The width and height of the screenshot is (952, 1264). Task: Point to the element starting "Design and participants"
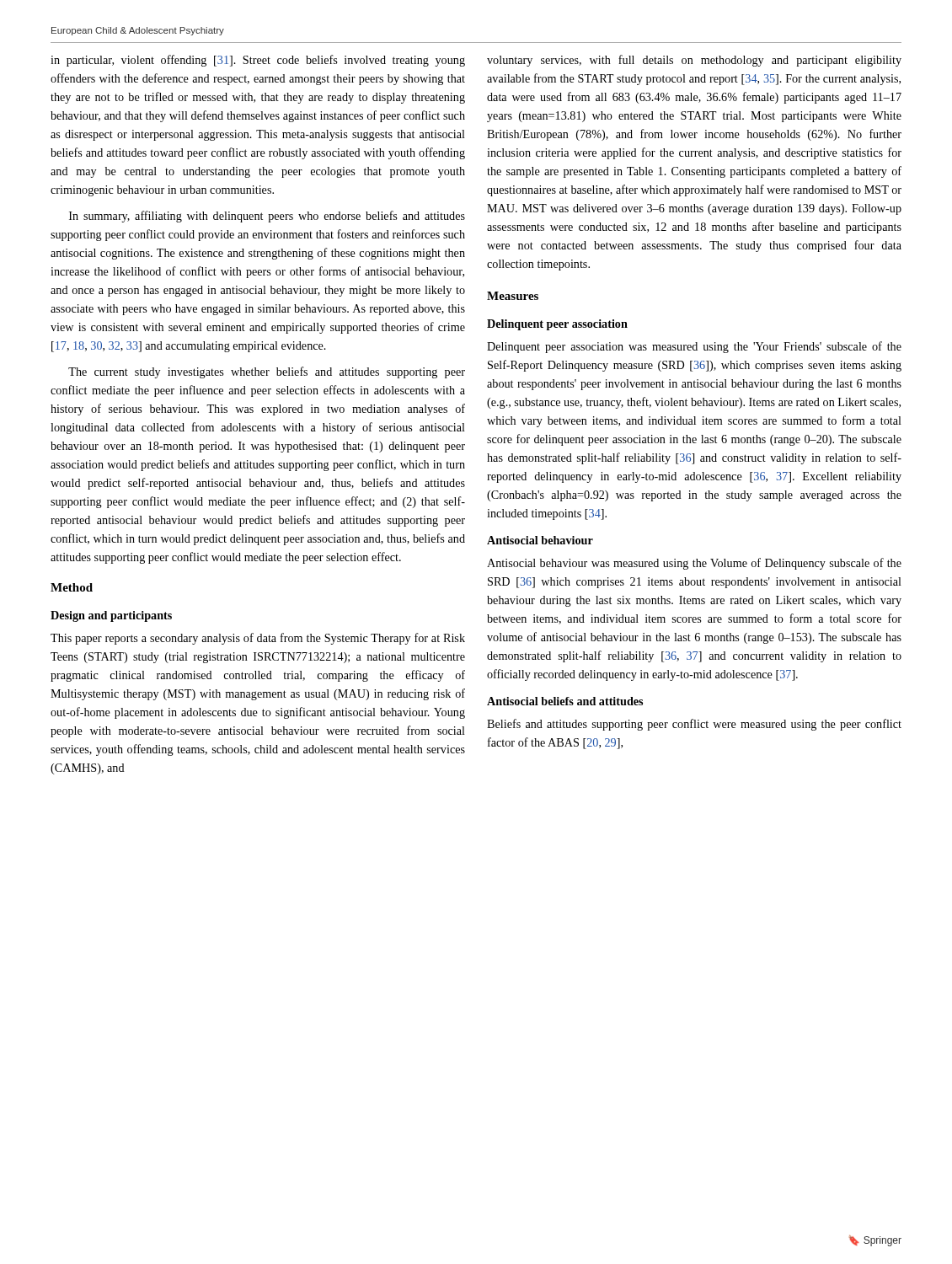(x=111, y=615)
